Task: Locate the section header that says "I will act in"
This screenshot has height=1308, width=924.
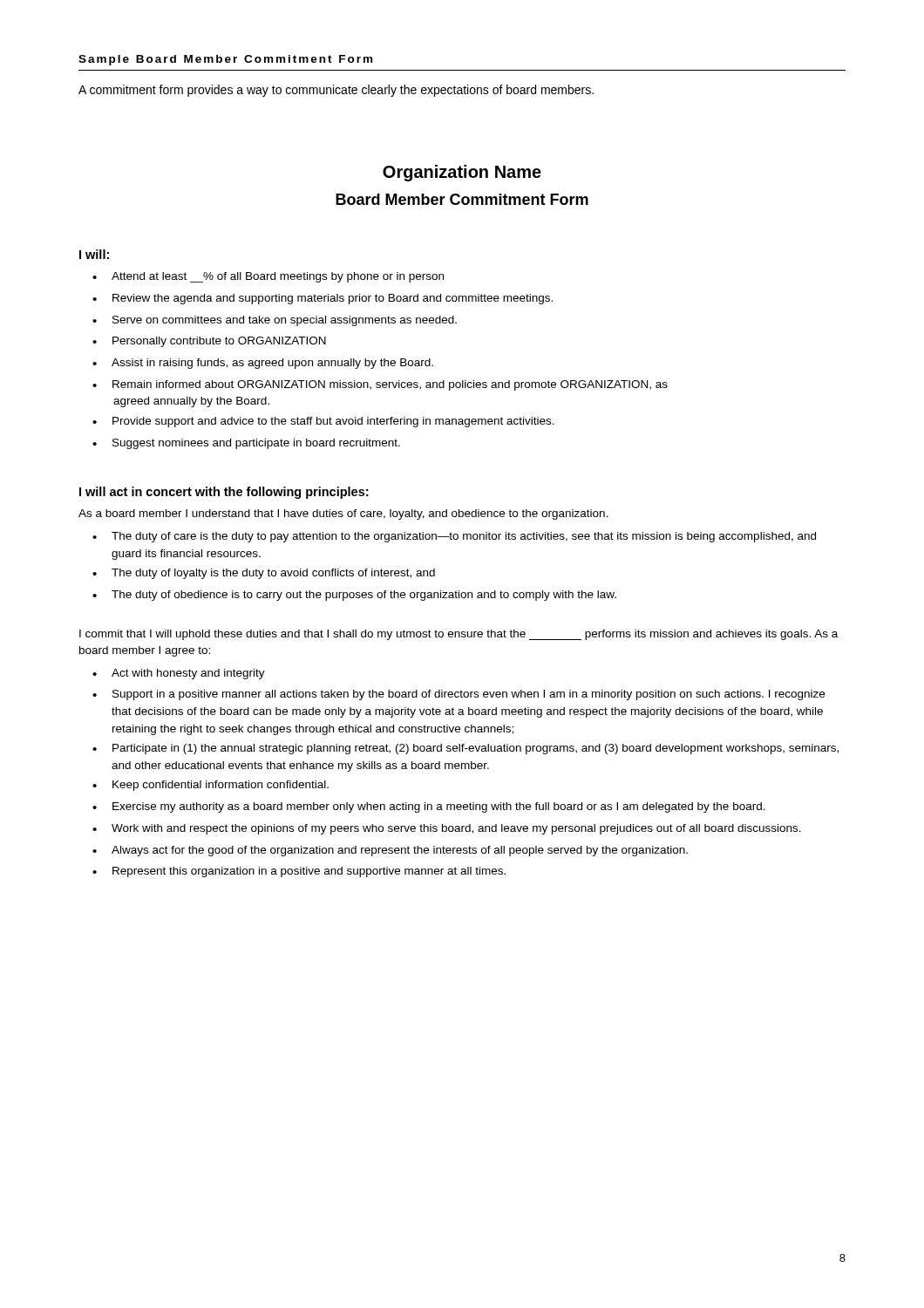Action: (224, 492)
